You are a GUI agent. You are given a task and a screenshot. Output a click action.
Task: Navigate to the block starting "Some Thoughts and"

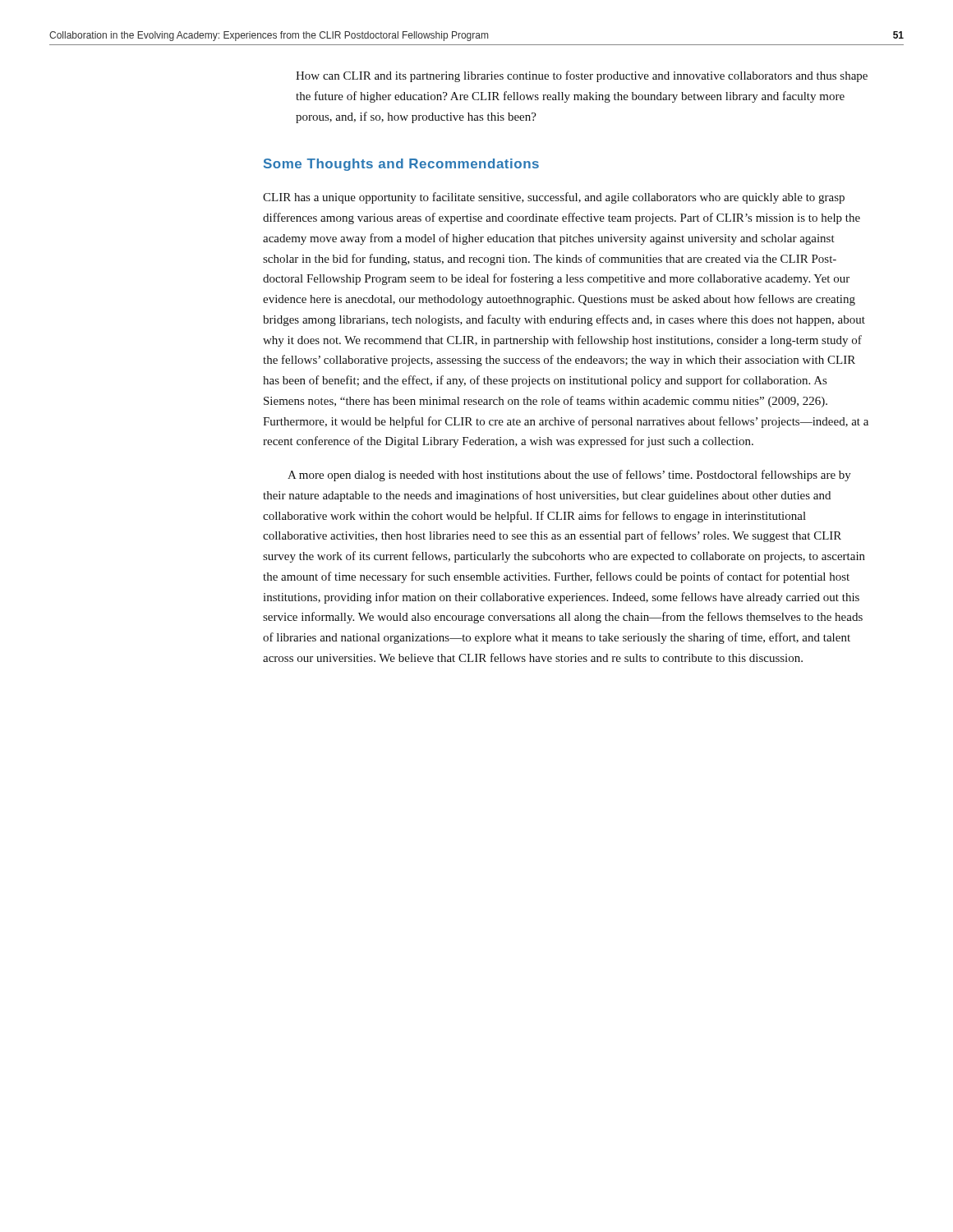(x=401, y=164)
